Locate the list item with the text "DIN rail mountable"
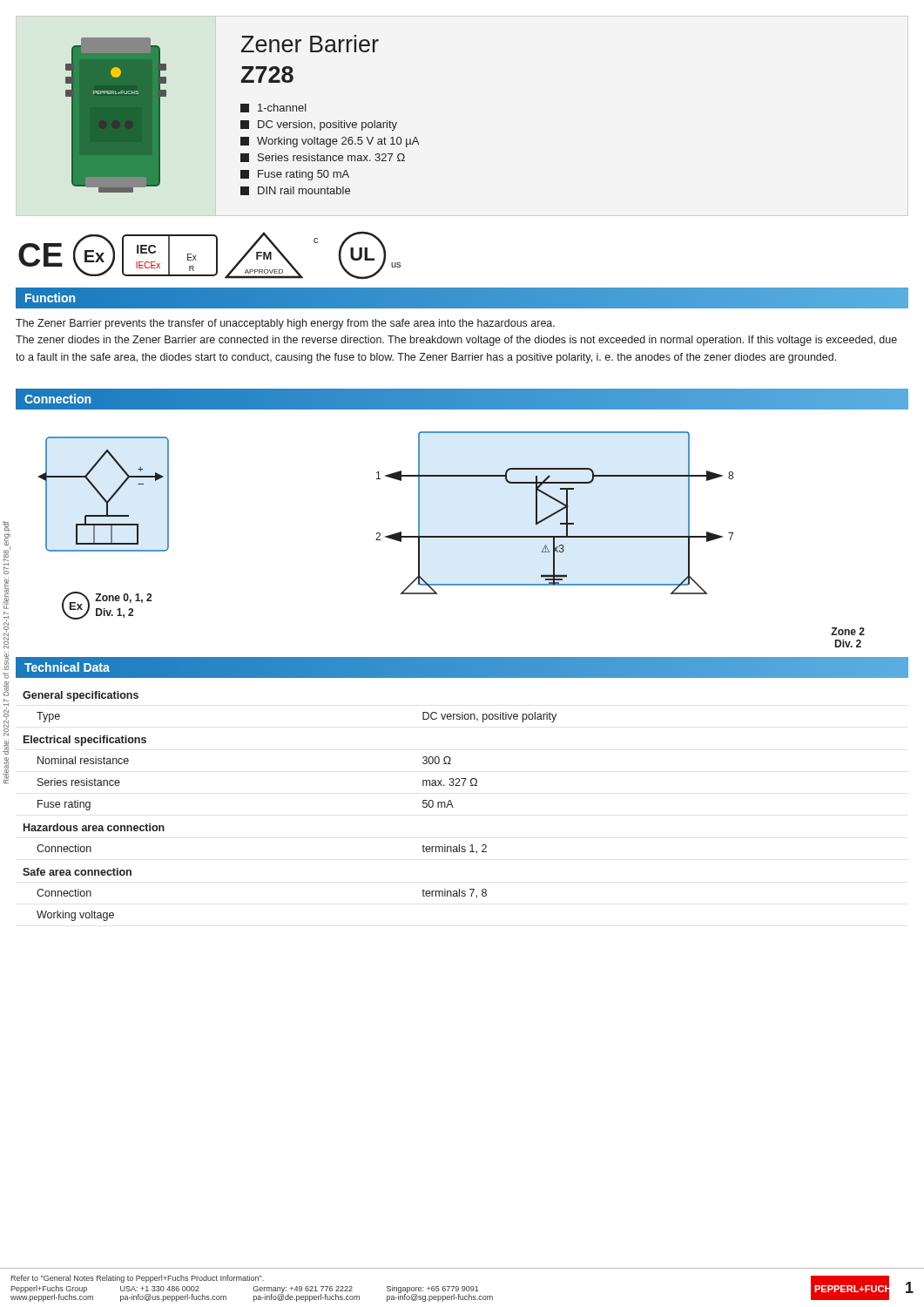Screen dimensions: 1307x924 [295, 190]
